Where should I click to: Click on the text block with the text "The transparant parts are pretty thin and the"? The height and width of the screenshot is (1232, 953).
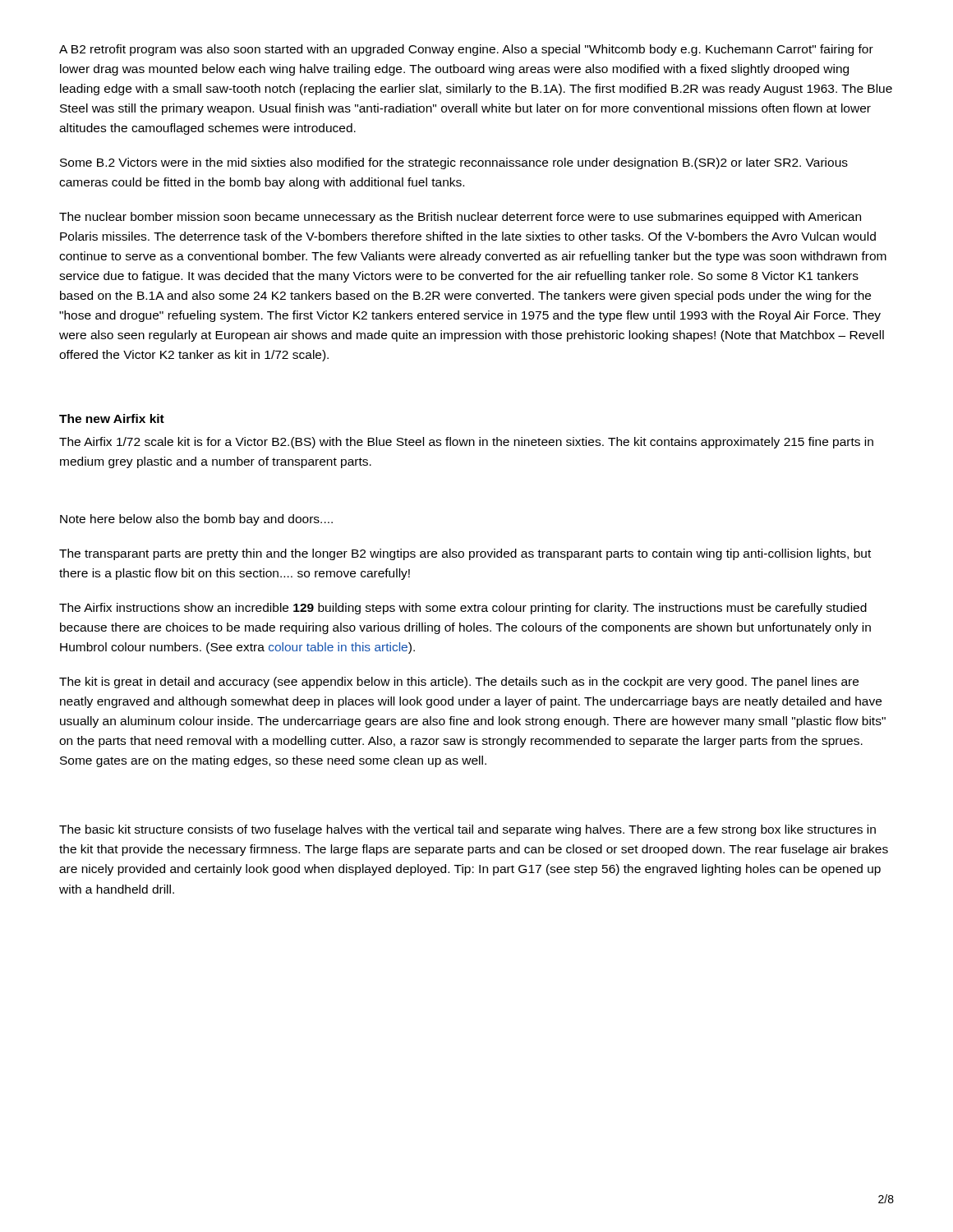coord(465,563)
